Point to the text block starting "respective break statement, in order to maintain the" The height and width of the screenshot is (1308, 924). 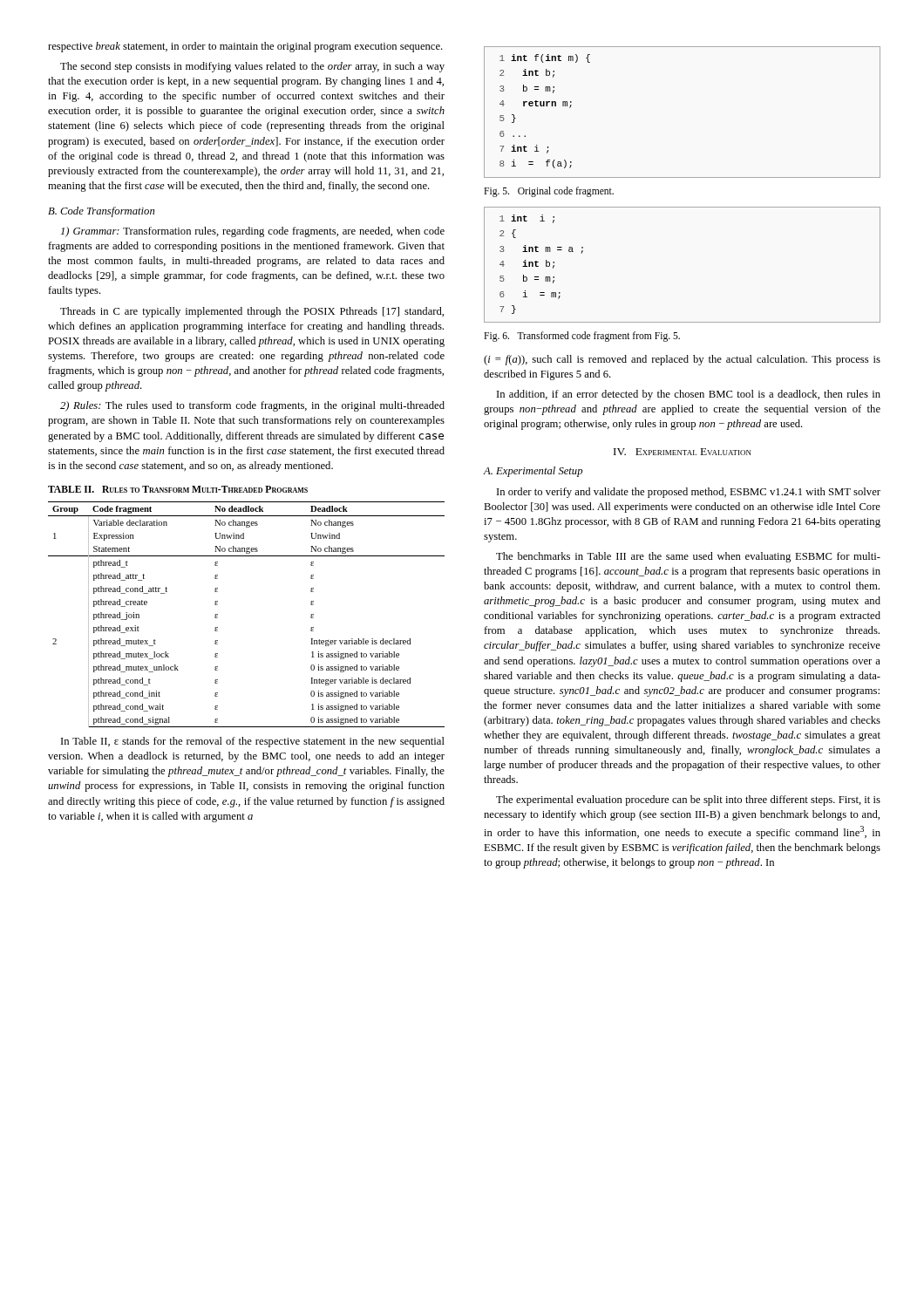(x=246, y=47)
